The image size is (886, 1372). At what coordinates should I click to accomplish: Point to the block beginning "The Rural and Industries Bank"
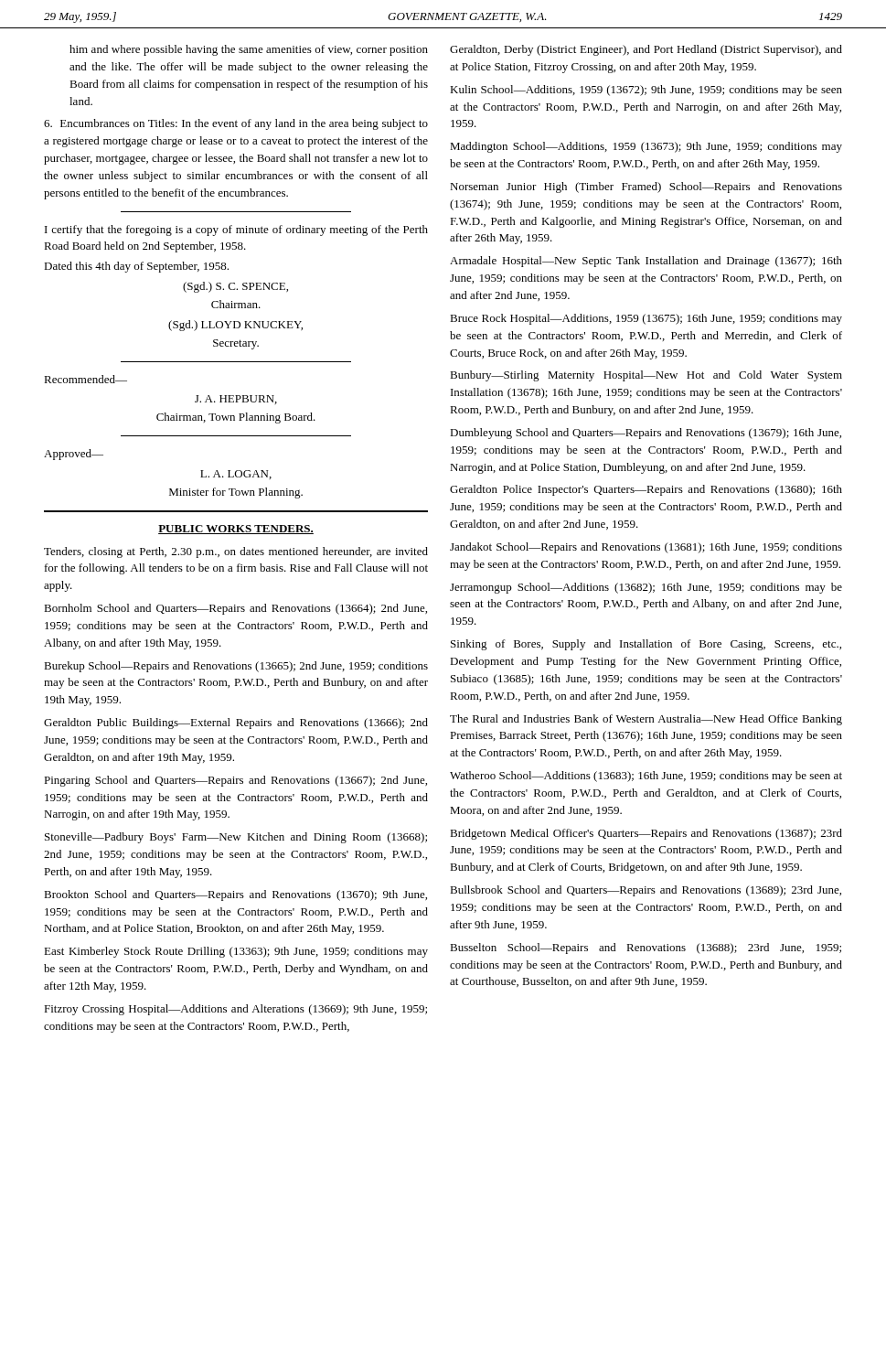(x=646, y=736)
